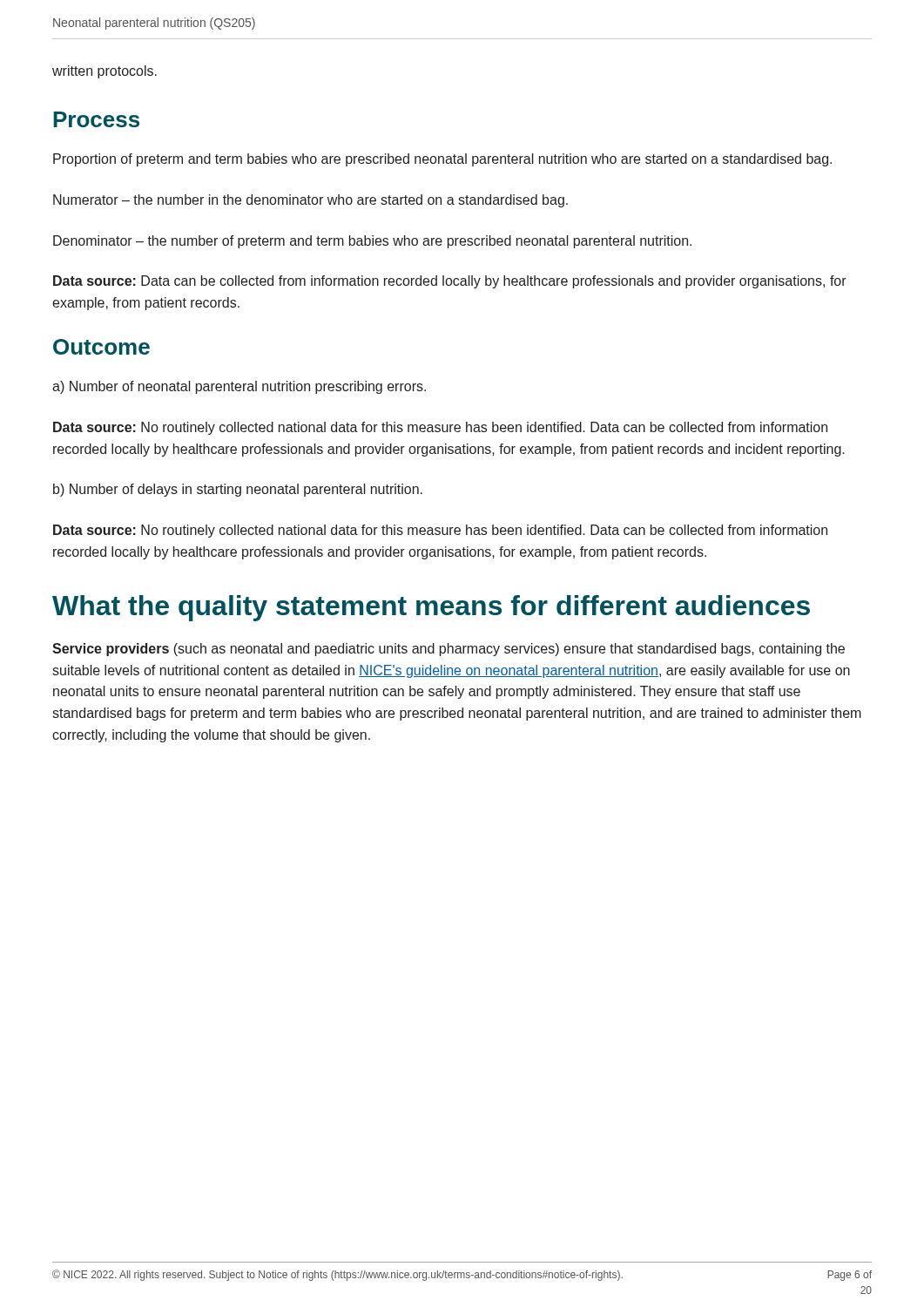Where does it say "a) Number of neonatal parenteral nutrition prescribing errors."?

coord(240,386)
